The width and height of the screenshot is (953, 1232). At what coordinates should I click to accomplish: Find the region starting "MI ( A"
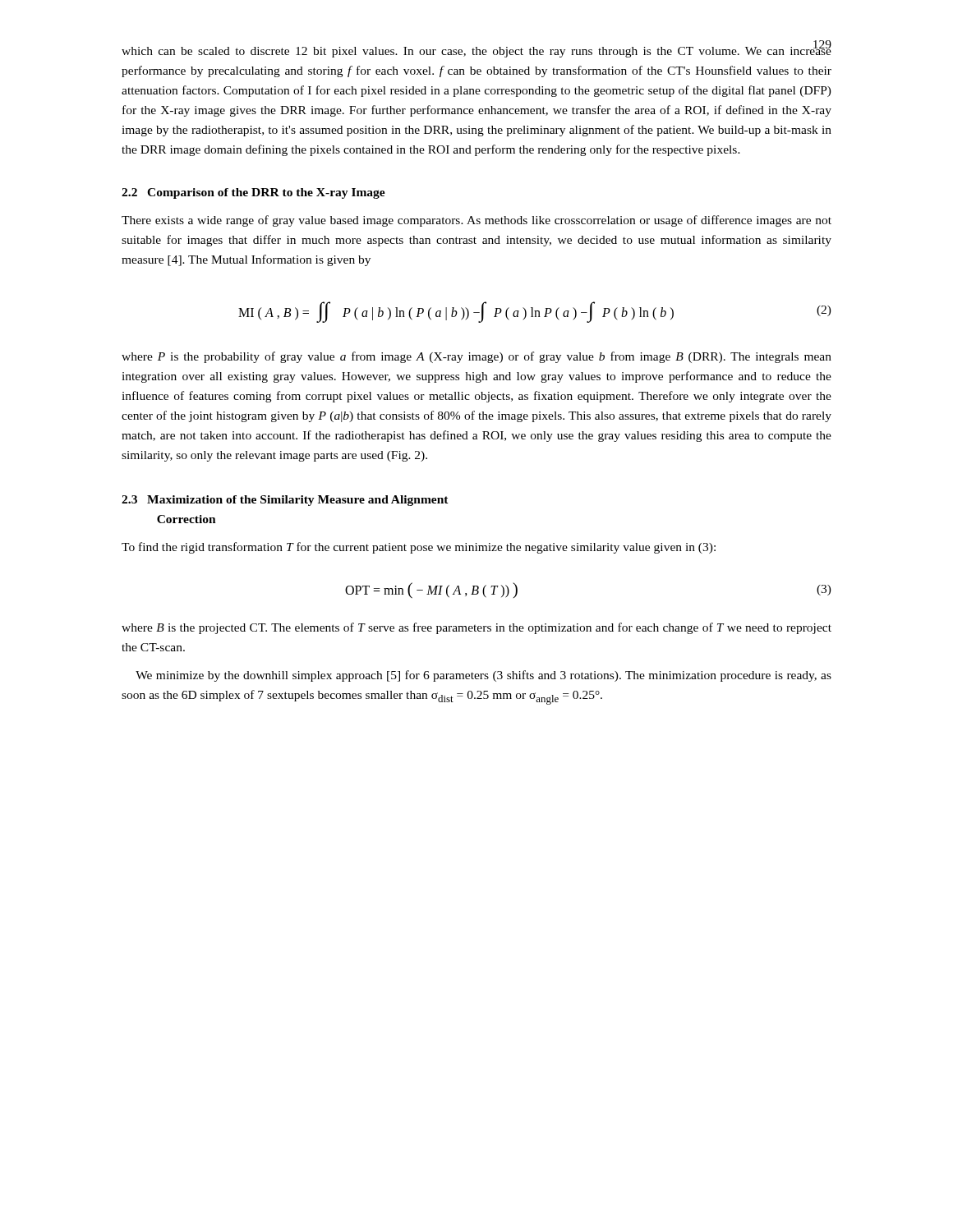click(x=535, y=310)
